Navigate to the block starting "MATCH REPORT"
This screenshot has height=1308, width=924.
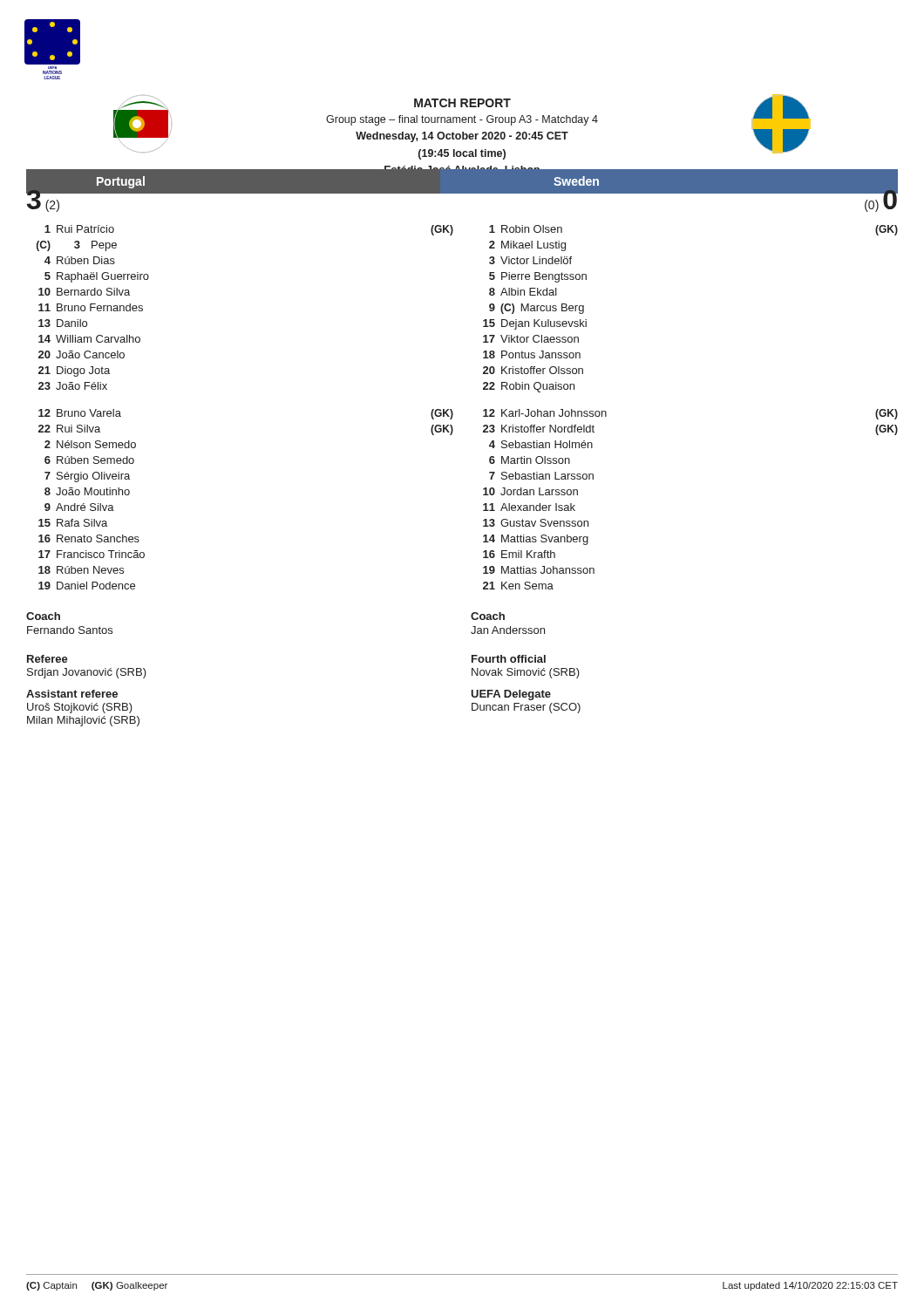coord(462,103)
